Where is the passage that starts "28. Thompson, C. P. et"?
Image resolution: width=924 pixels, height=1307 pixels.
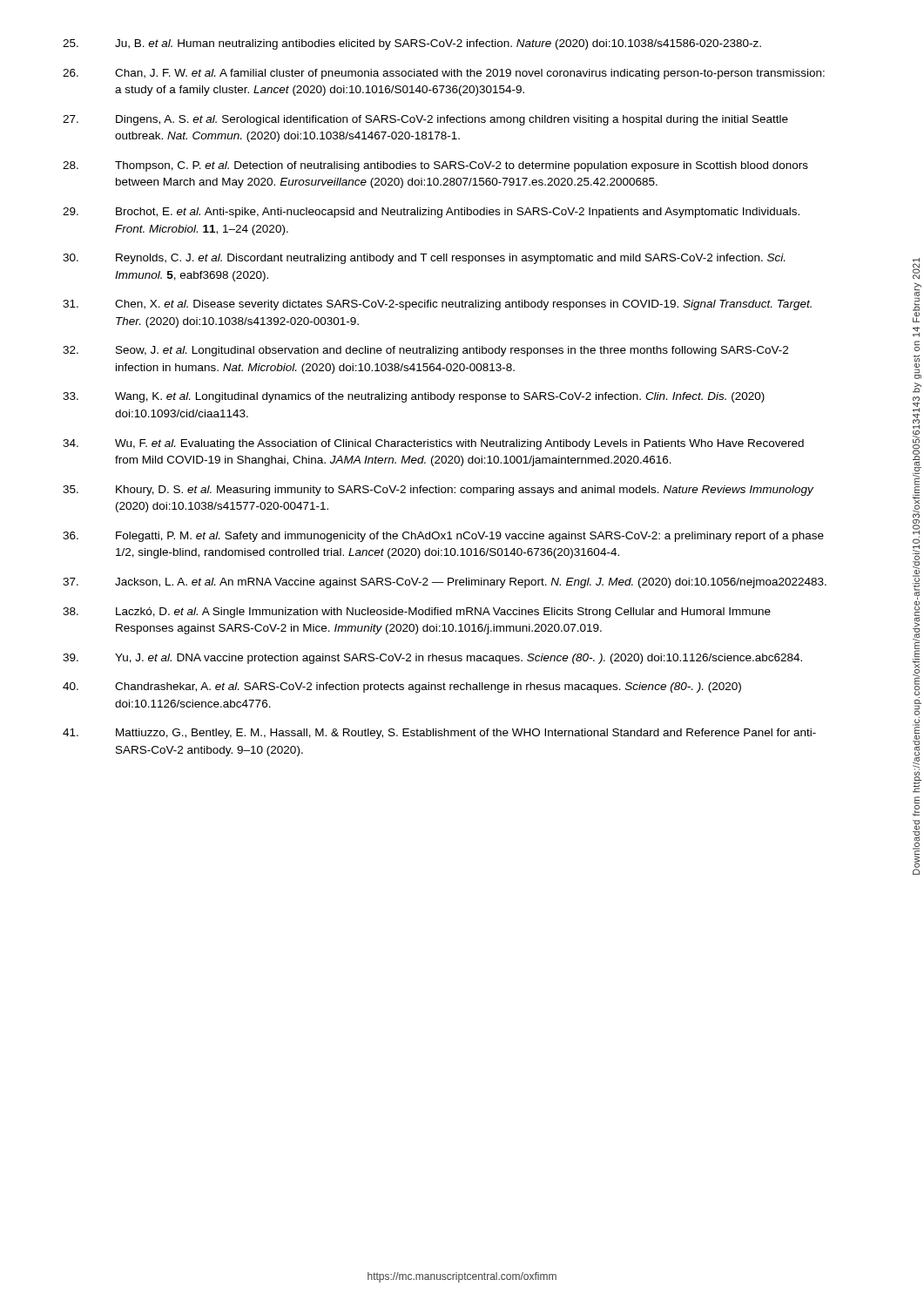click(x=446, y=174)
